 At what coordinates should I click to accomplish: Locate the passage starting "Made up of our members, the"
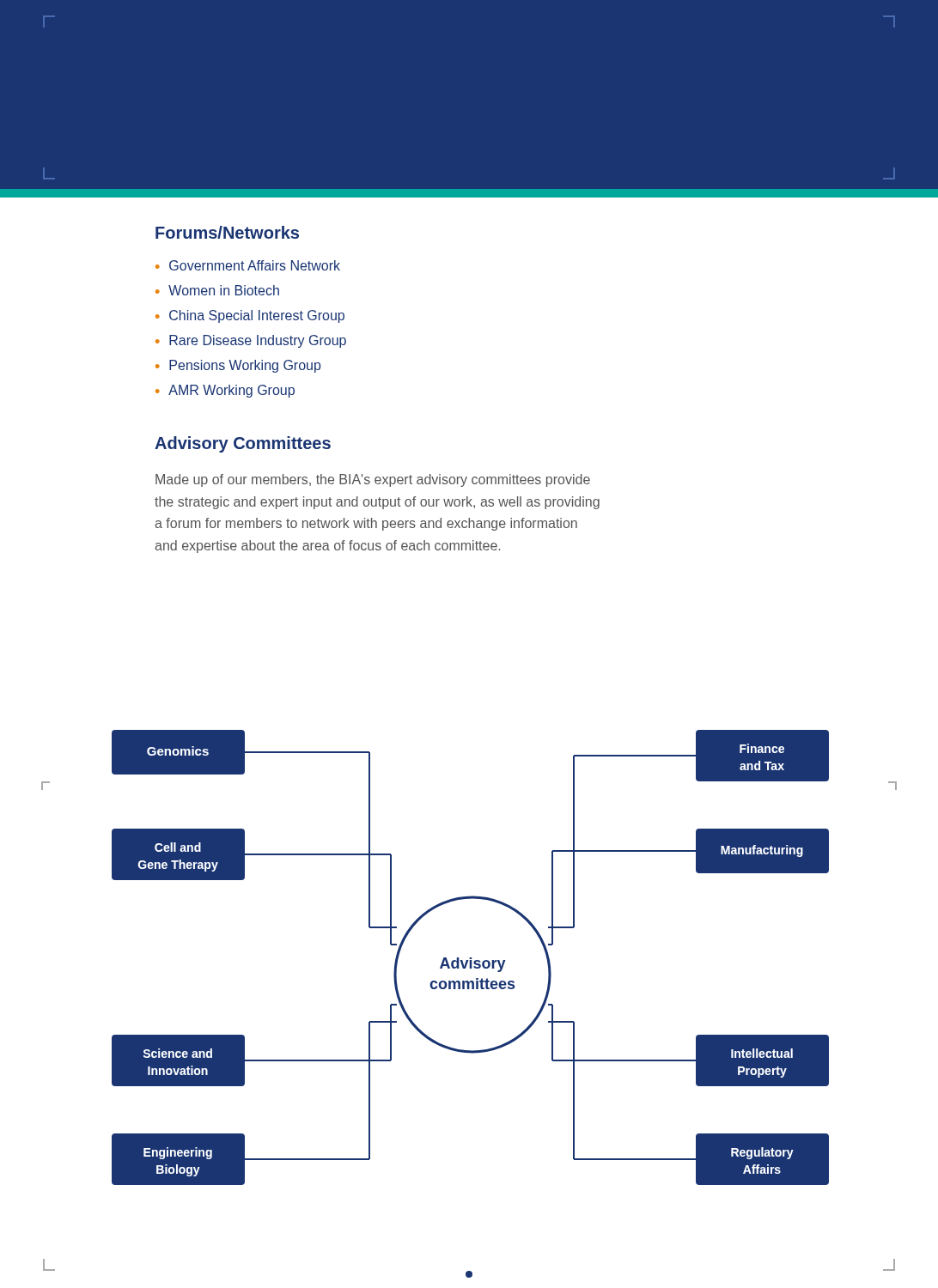(377, 513)
